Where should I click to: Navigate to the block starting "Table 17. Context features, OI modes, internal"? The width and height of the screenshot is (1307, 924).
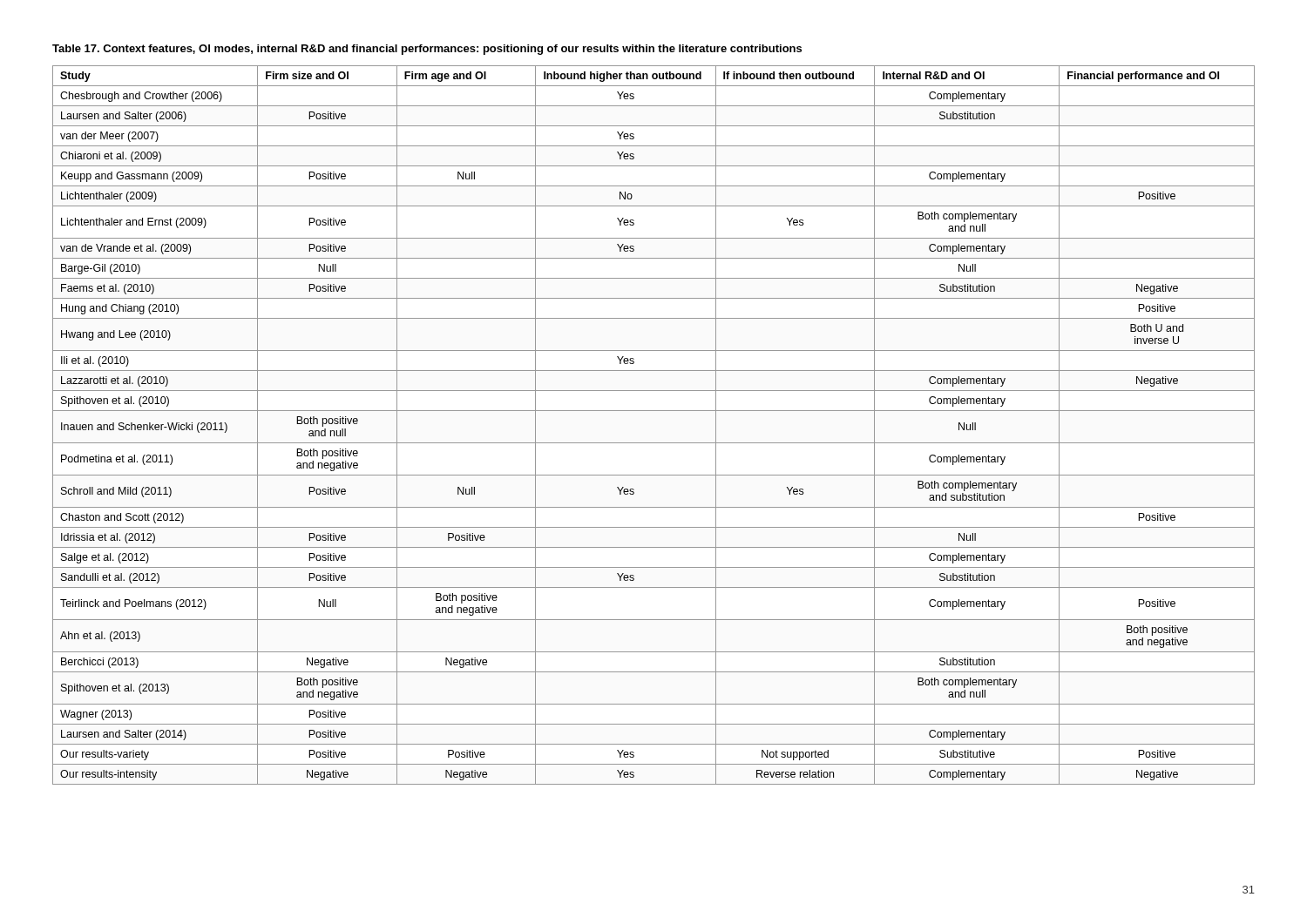tap(427, 48)
